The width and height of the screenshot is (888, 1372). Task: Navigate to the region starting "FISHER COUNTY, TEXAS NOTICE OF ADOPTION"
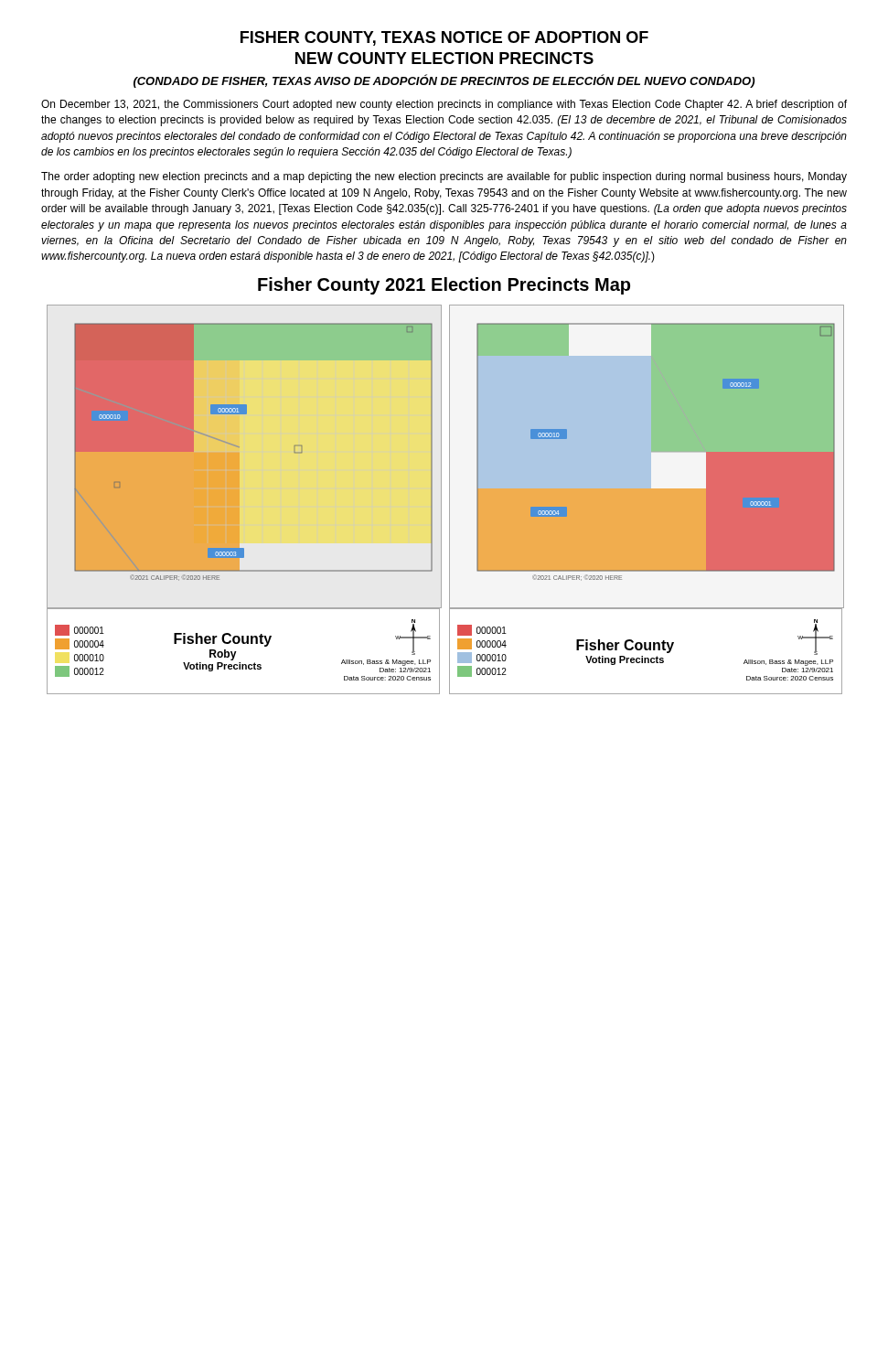(x=444, y=49)
